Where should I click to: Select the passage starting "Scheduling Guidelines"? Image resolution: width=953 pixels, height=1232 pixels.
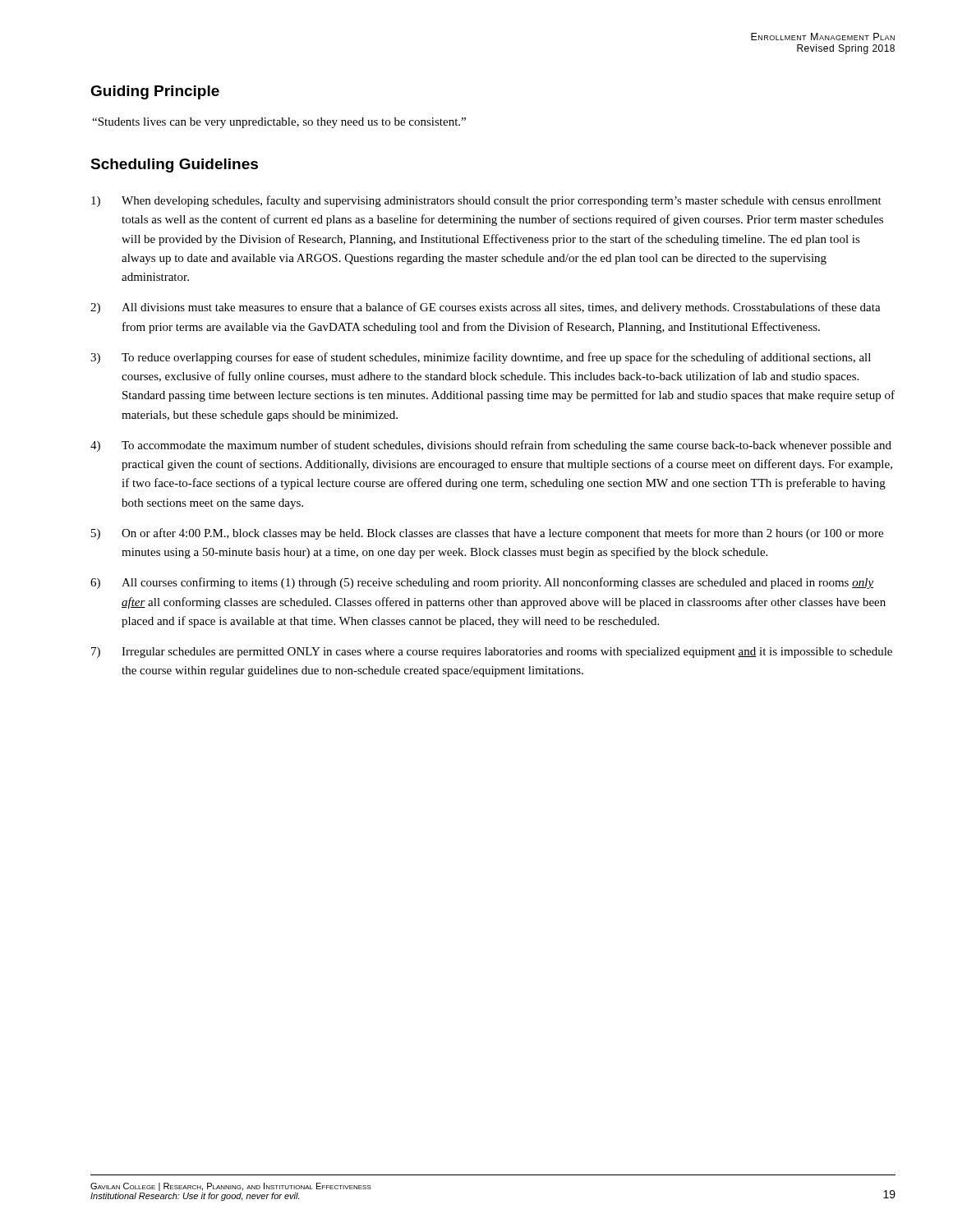click(x=174, y=164)
